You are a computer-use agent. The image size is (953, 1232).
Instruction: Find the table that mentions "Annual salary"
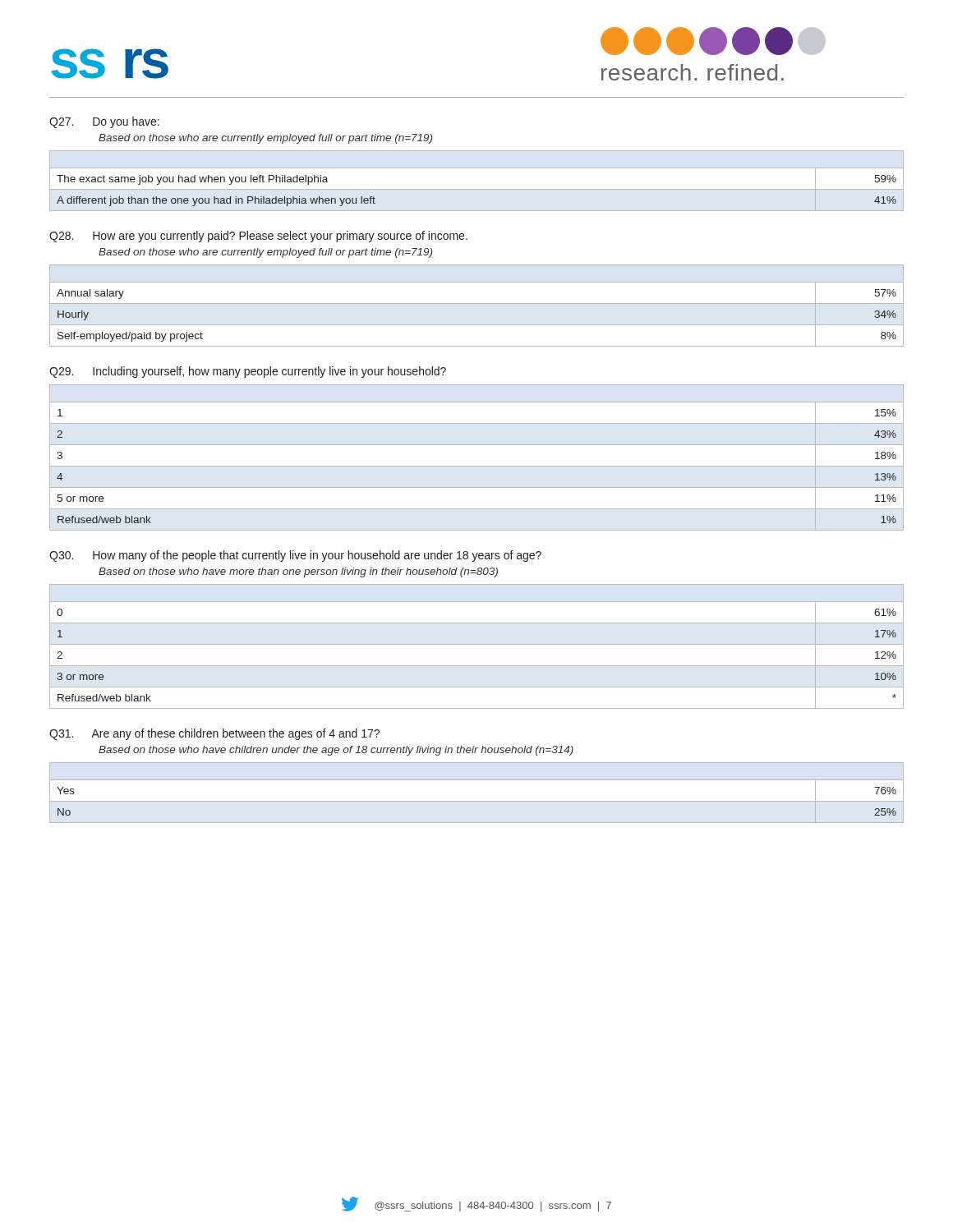pyautogui.click(x=476, y=306)
